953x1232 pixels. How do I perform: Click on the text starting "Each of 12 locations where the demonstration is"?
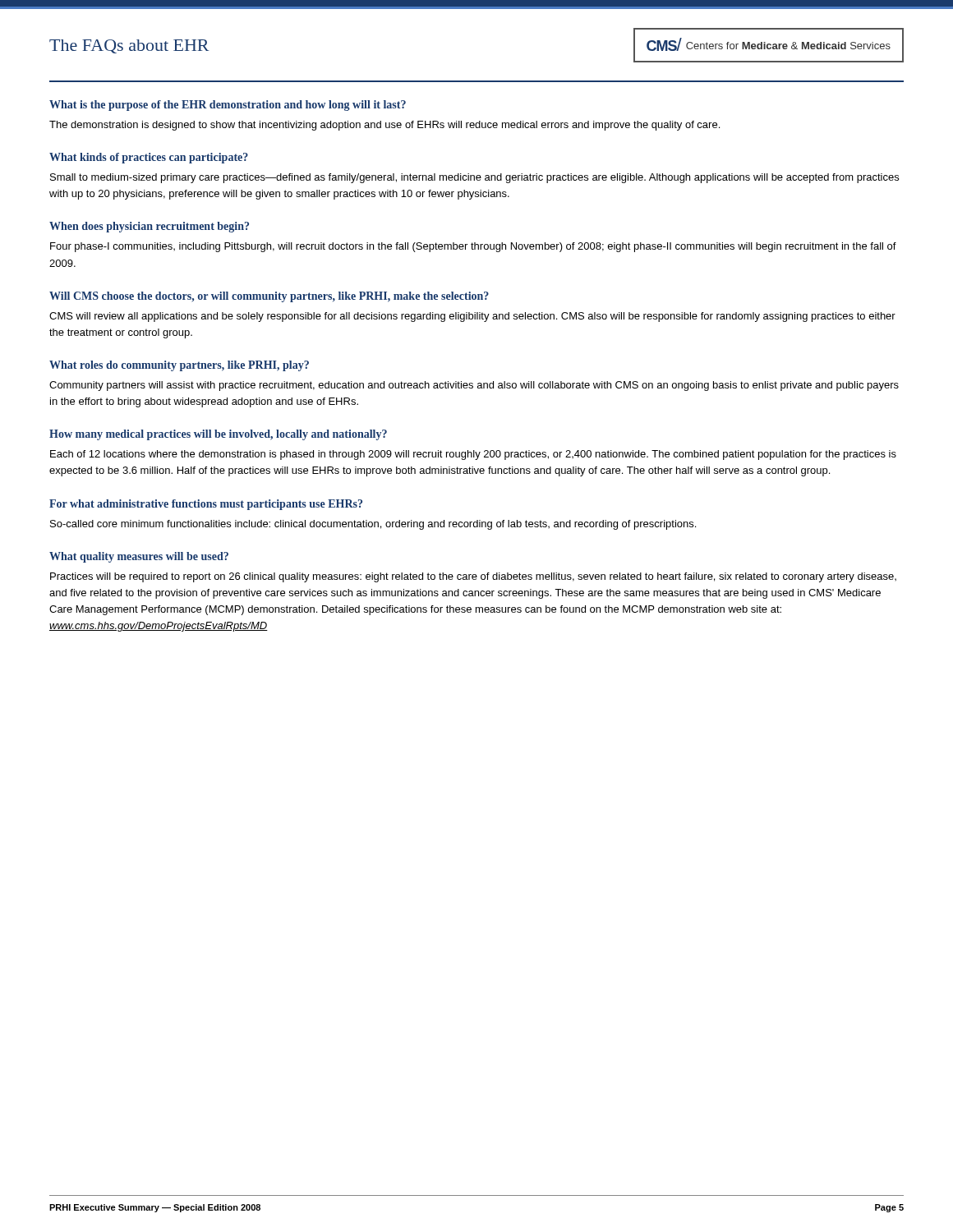473,462
